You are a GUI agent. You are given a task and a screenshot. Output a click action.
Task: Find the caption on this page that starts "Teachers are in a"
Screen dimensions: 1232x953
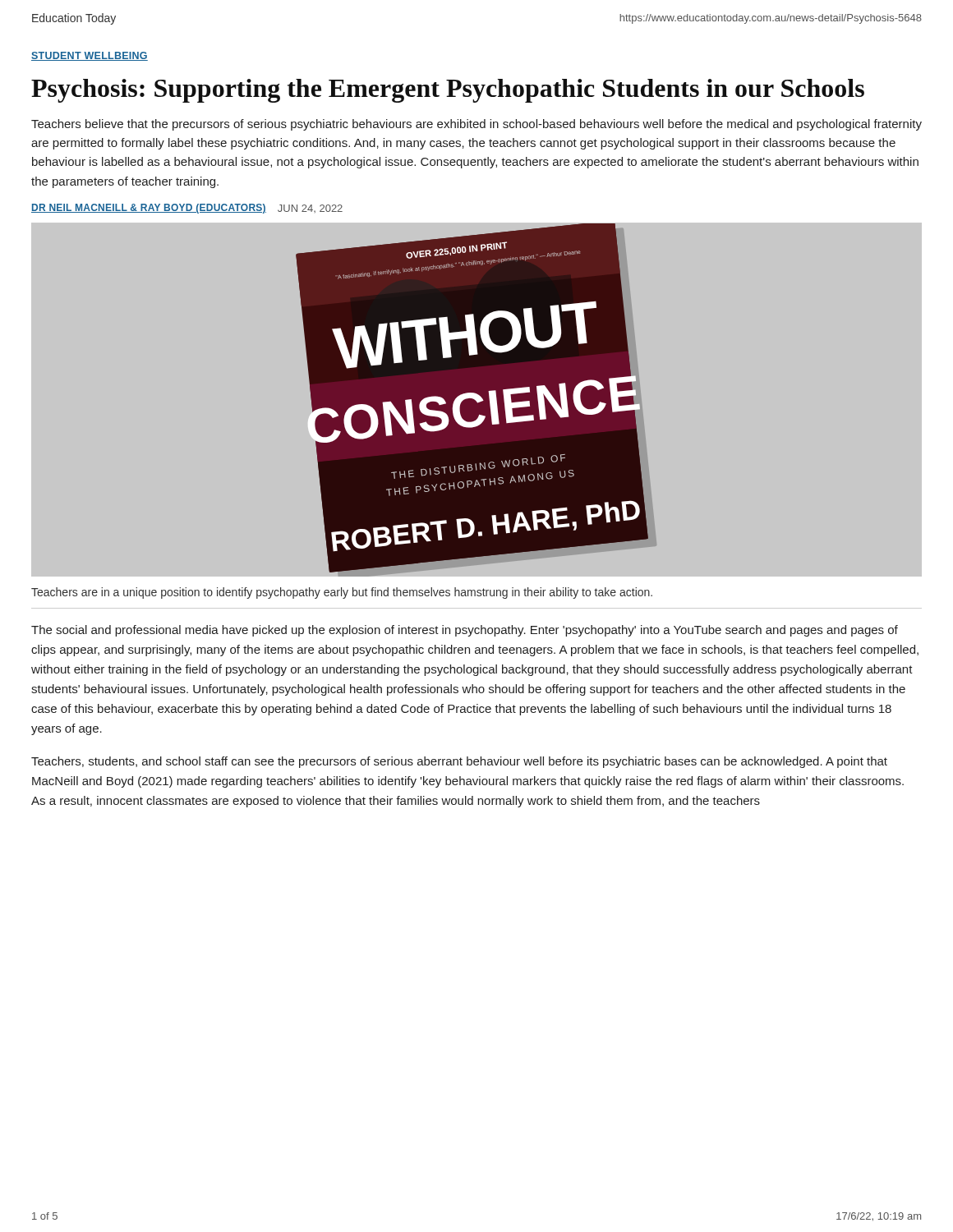(342, 592)
